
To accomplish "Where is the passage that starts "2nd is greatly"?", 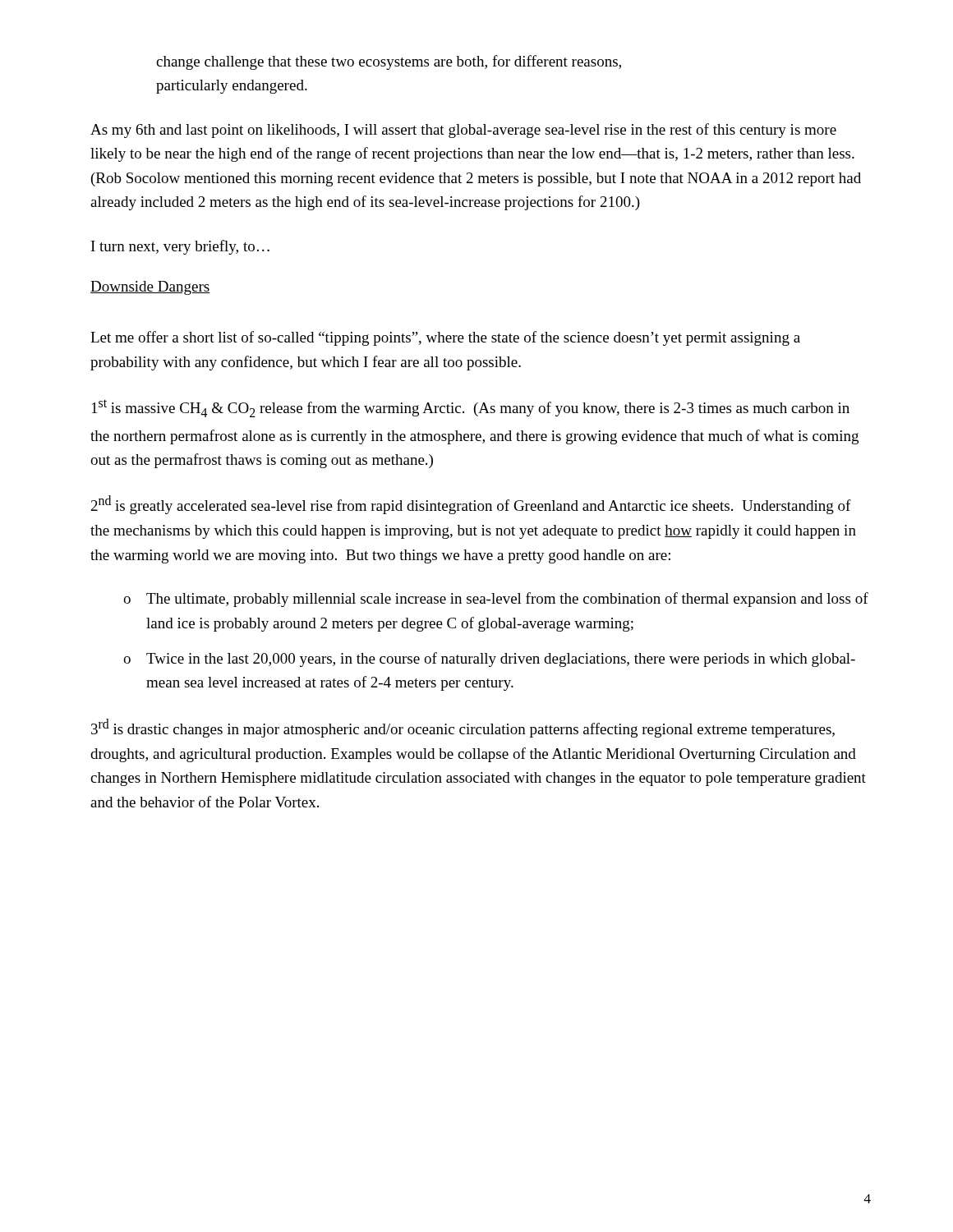I will (473, 529).
